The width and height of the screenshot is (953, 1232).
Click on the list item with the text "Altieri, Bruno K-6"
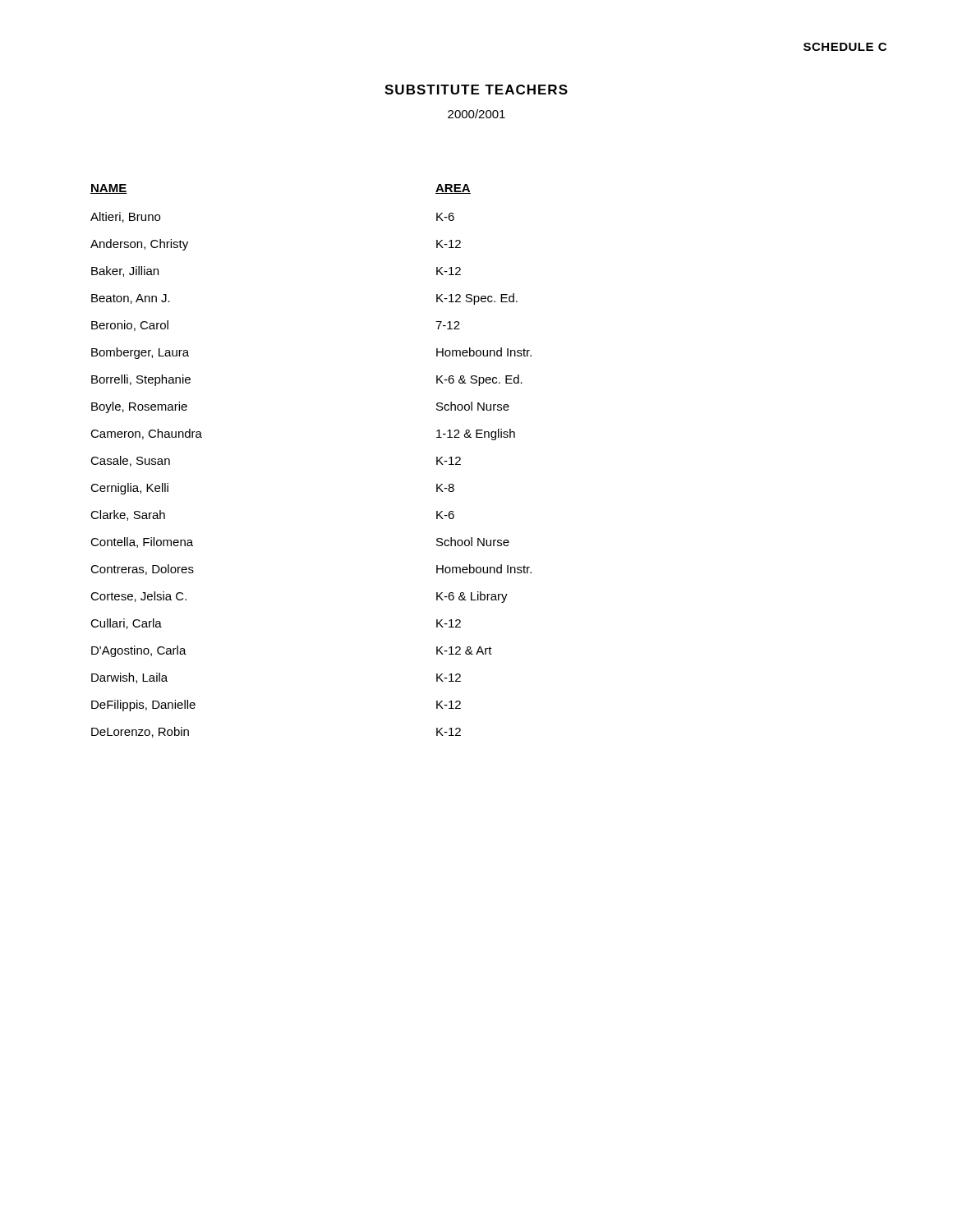click(x=120, y=217)
